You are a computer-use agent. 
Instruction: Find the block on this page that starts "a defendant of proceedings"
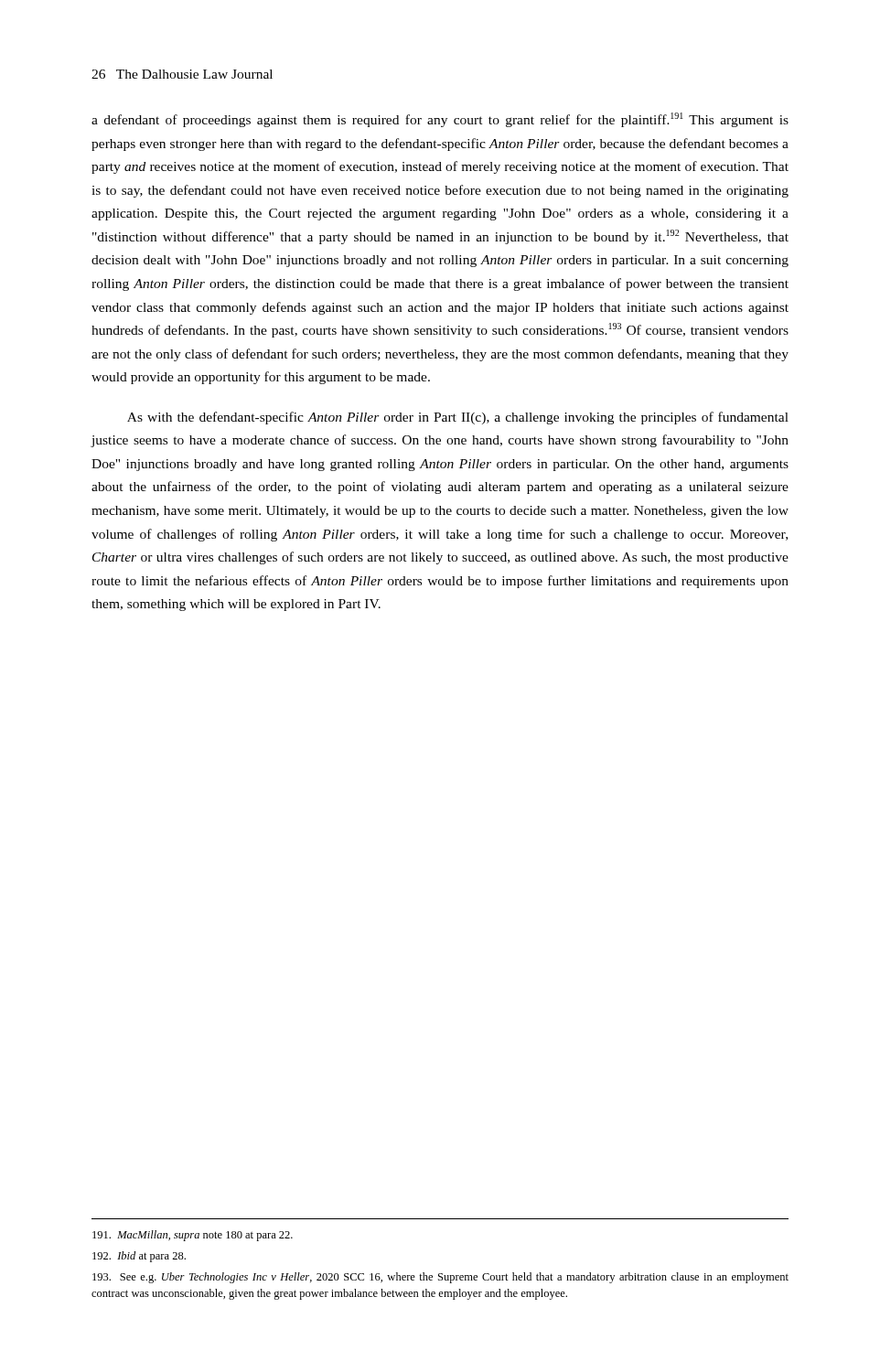[440, 248]
